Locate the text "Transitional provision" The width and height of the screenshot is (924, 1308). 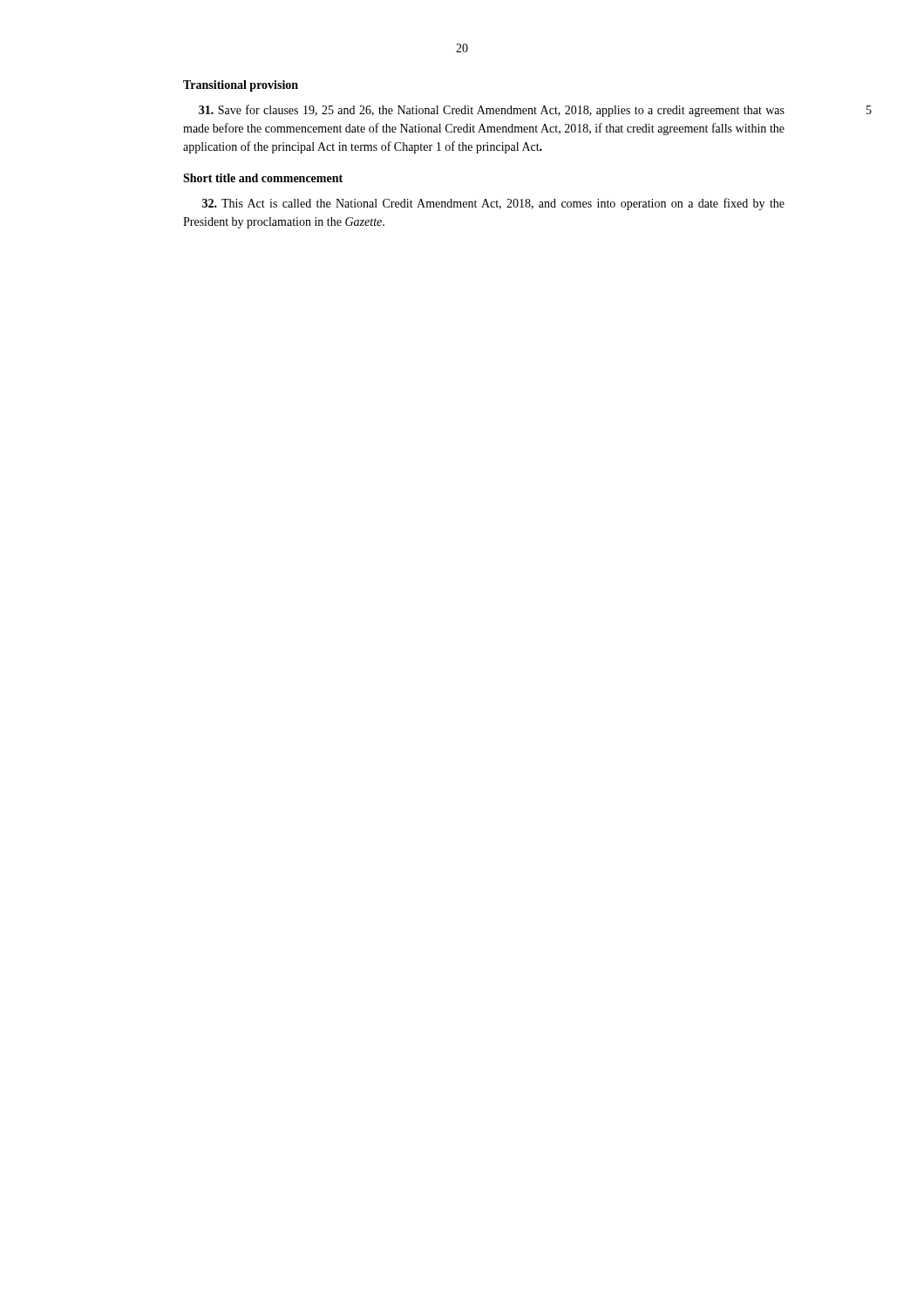tap(241, 85)
